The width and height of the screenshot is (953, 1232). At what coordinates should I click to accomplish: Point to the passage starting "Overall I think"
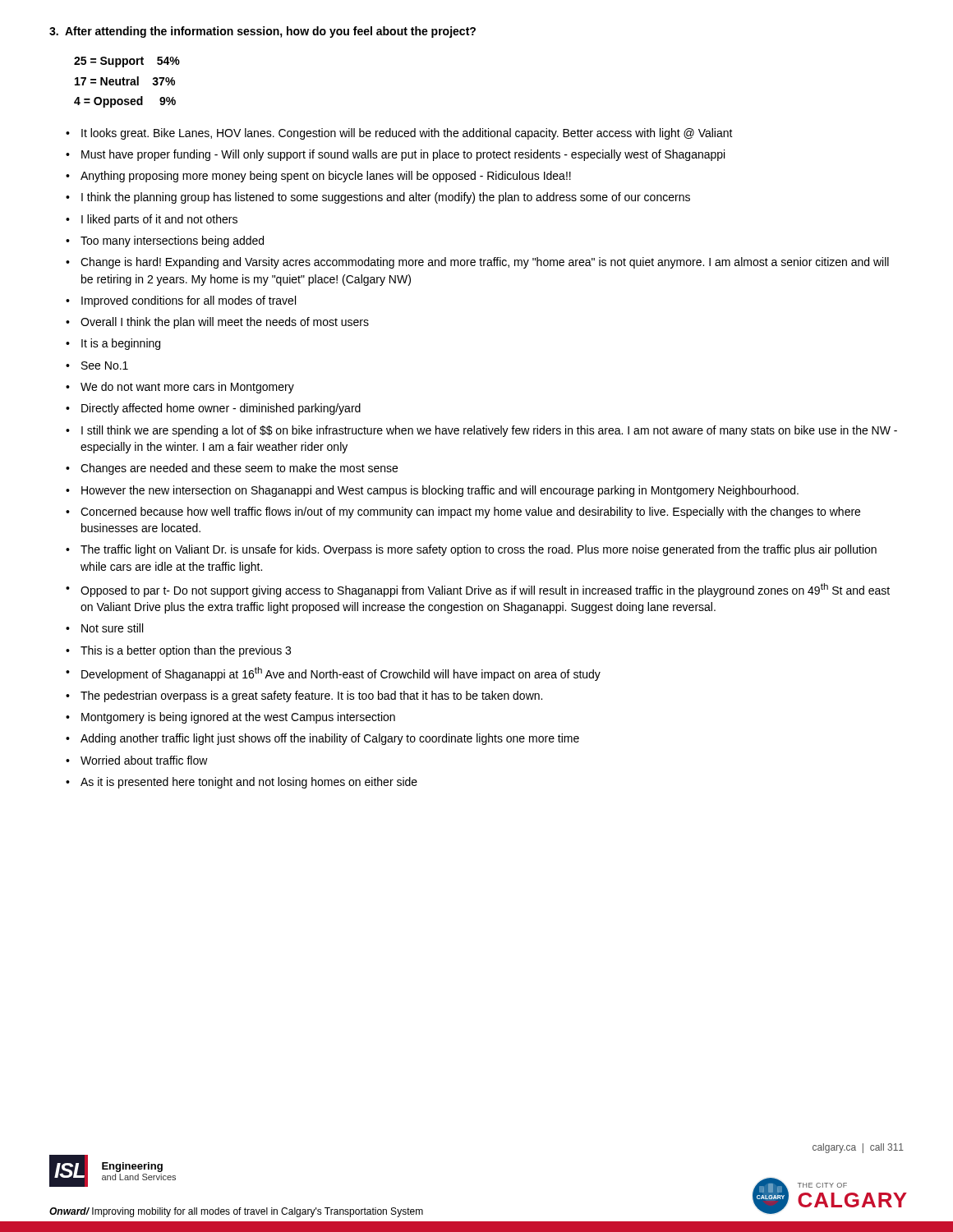coord(217,323)
